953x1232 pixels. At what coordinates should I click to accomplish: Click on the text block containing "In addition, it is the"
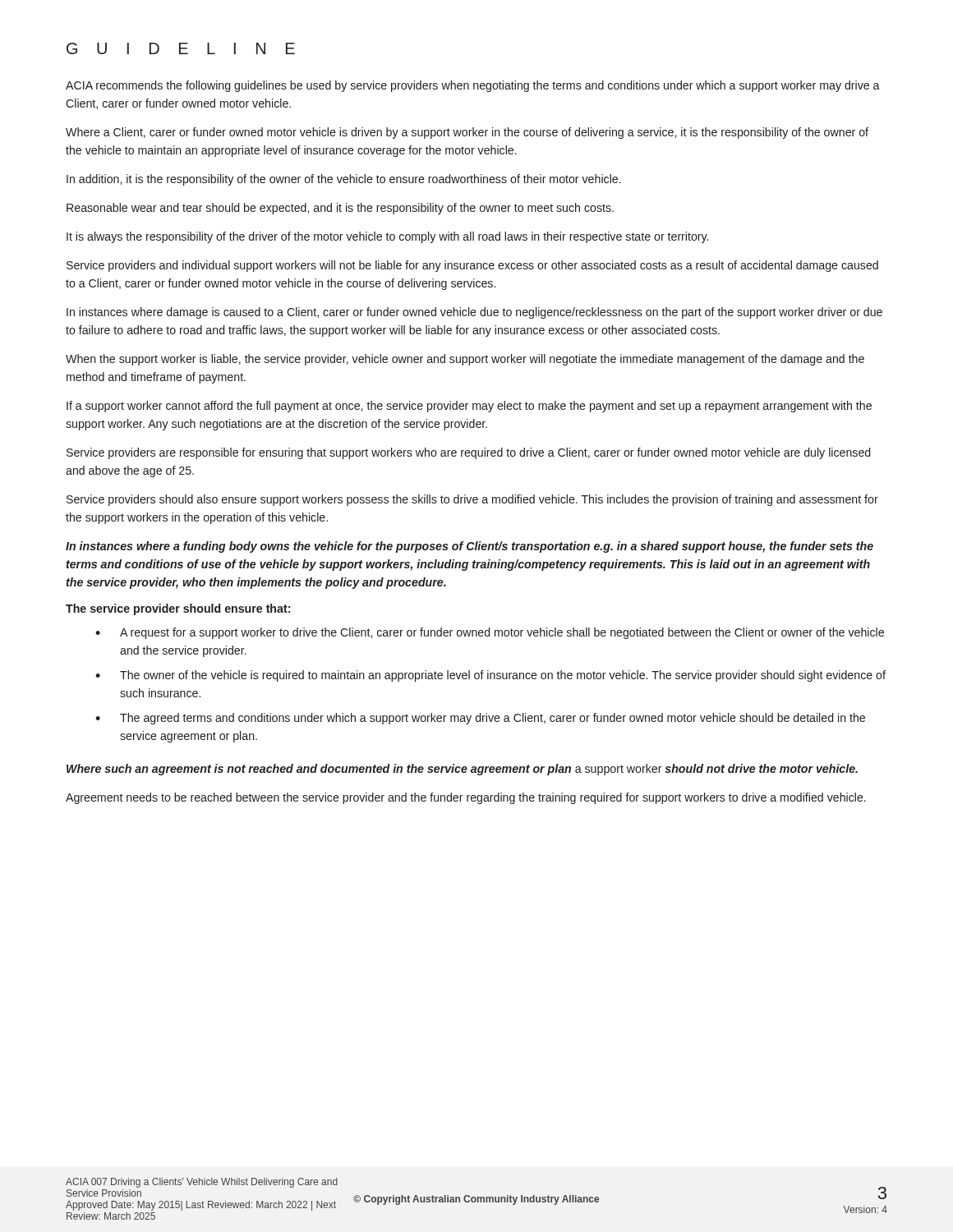(344, 179)
